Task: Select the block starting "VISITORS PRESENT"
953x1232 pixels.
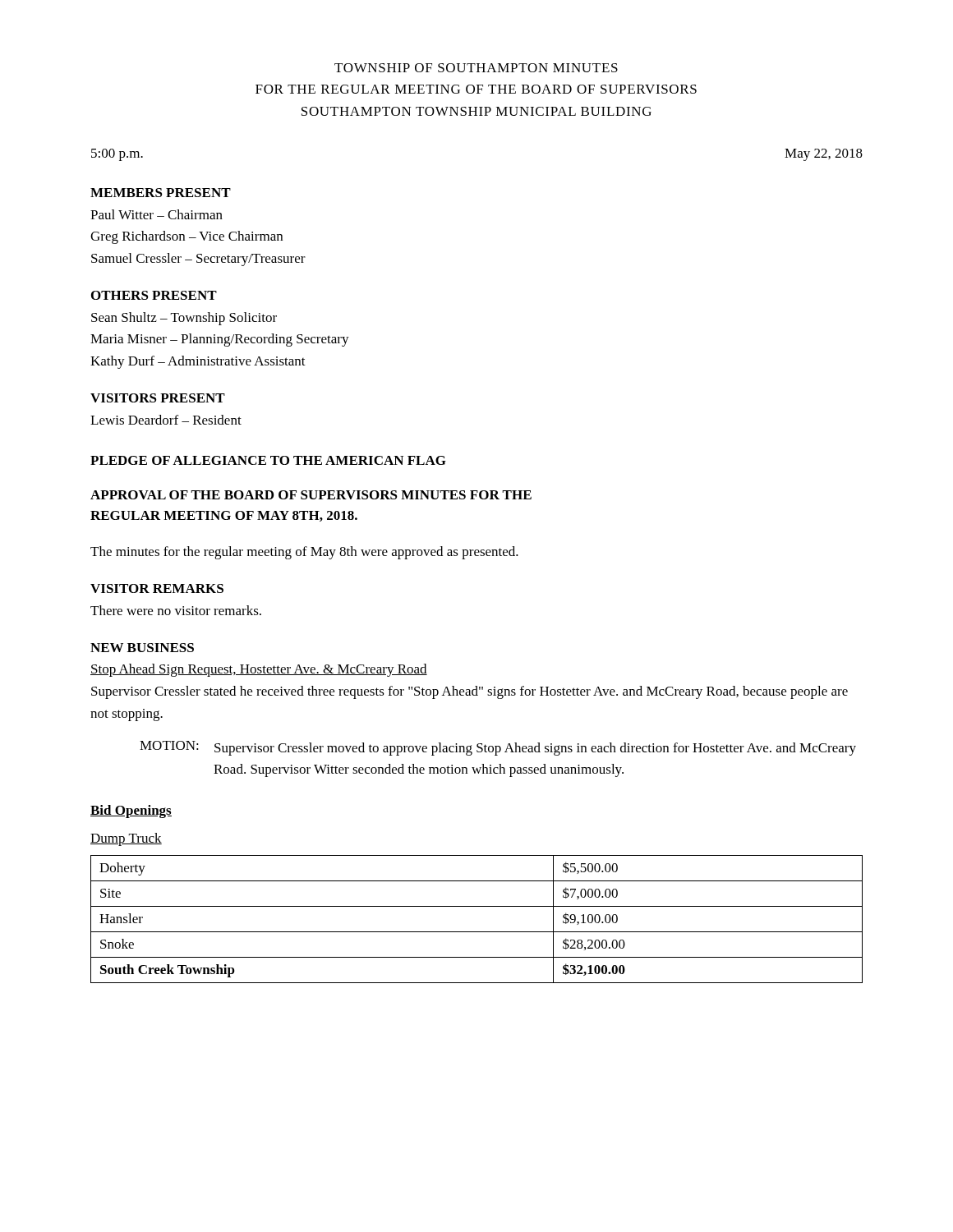Action: 158,398
